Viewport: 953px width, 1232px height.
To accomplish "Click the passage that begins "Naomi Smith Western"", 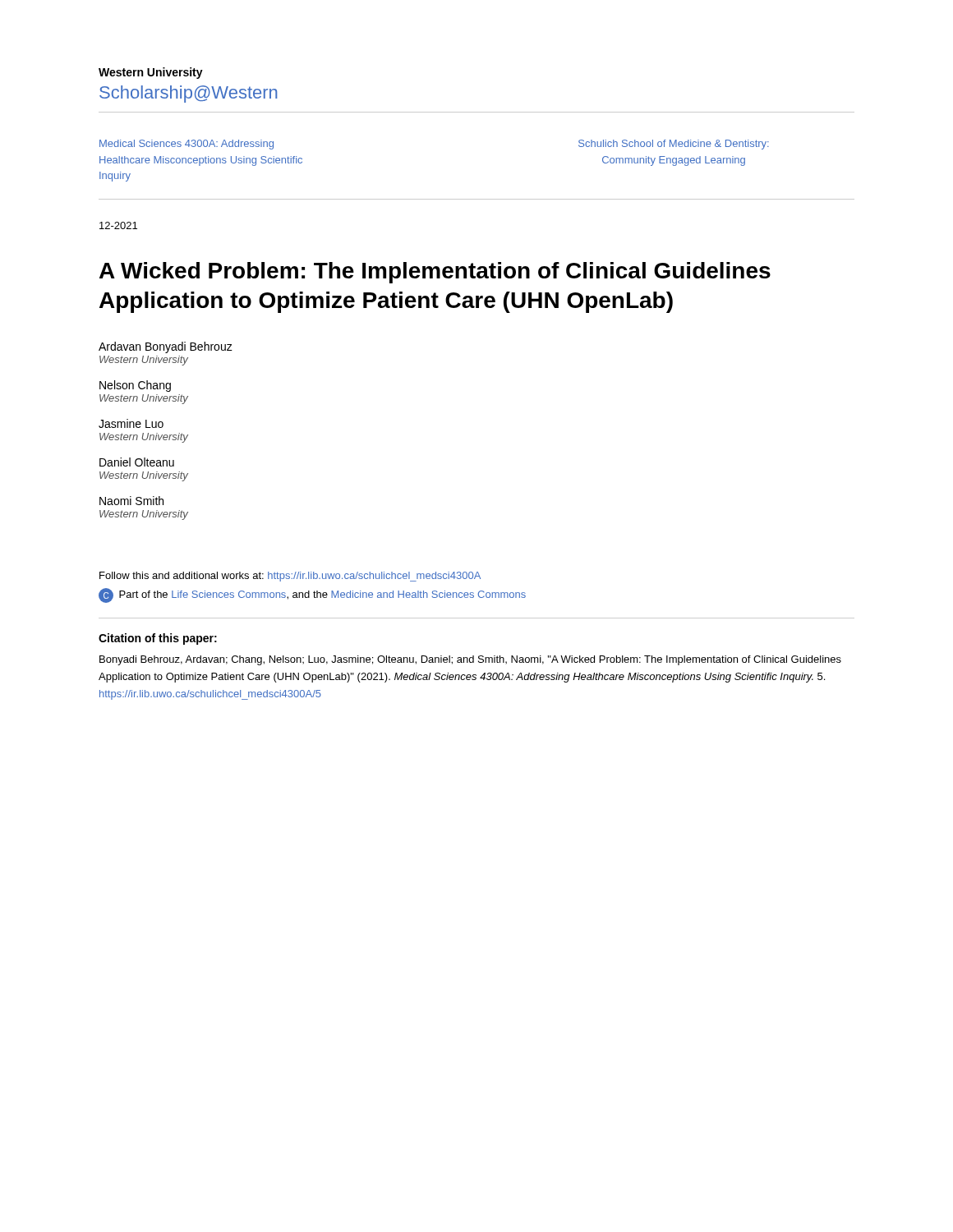I will (131, 501).
